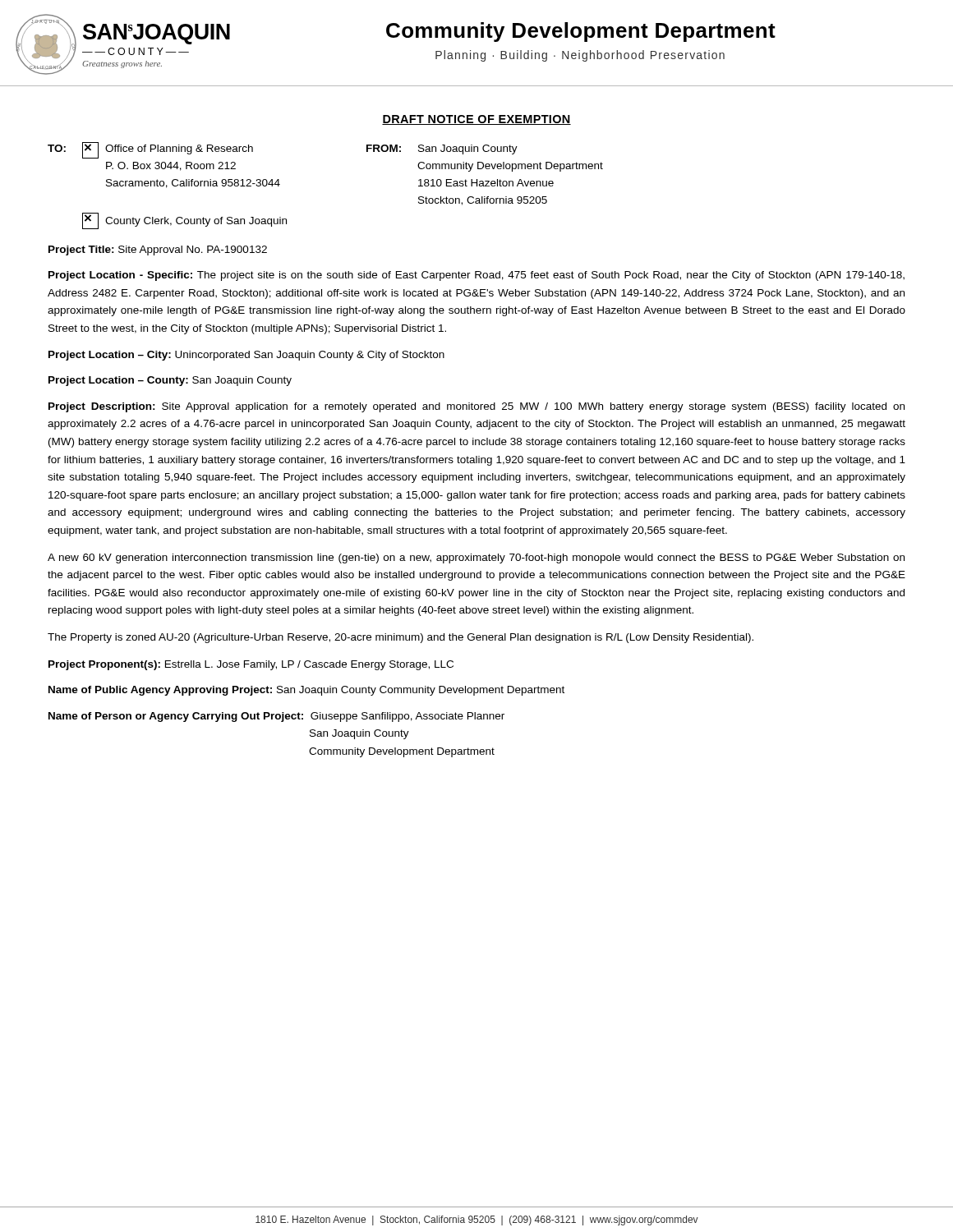Find the text block that says "TO: × Office of Planning & Research"

[476, 175]
